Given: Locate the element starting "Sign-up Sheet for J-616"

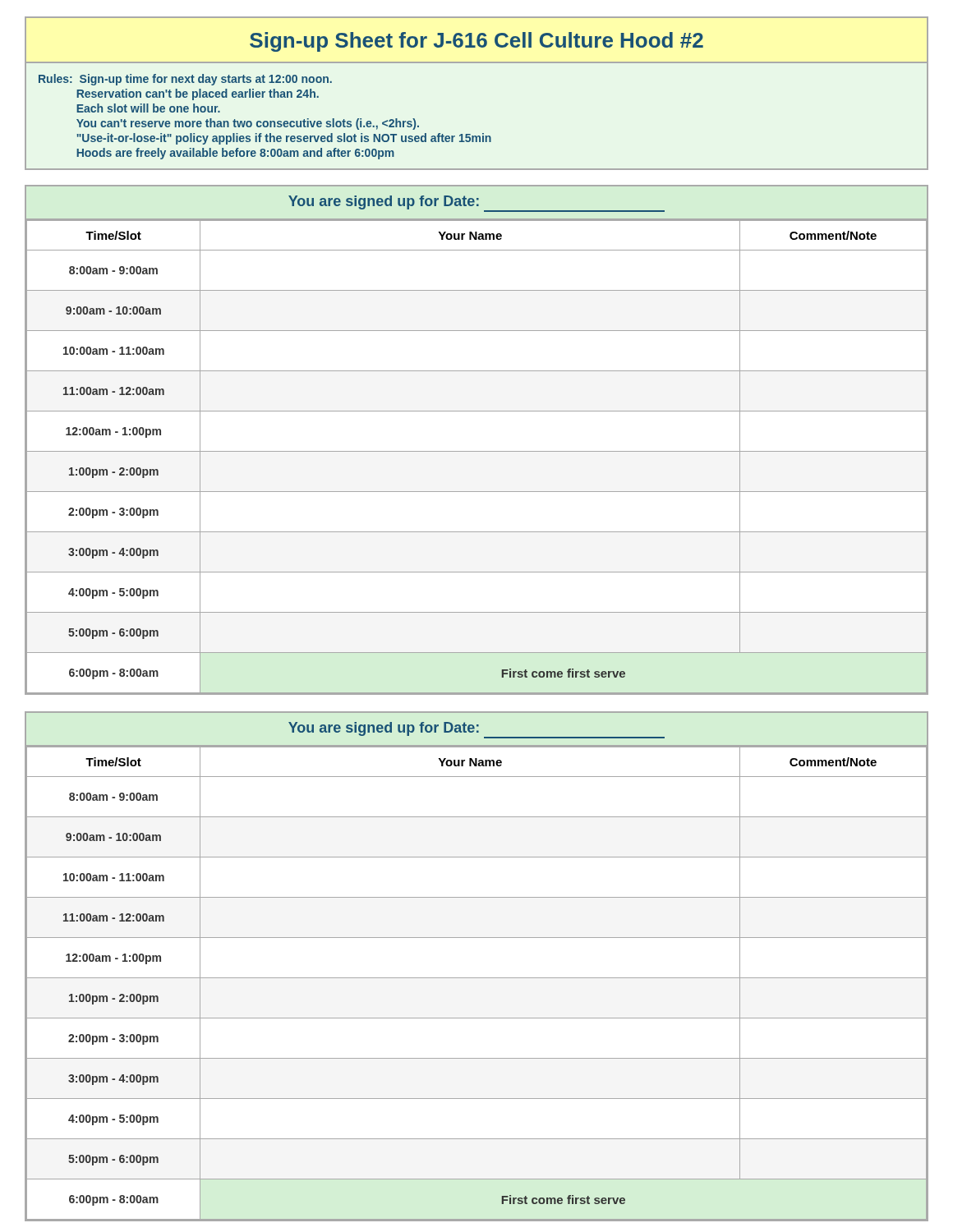Looking at the screenshot, I should 476,40.
